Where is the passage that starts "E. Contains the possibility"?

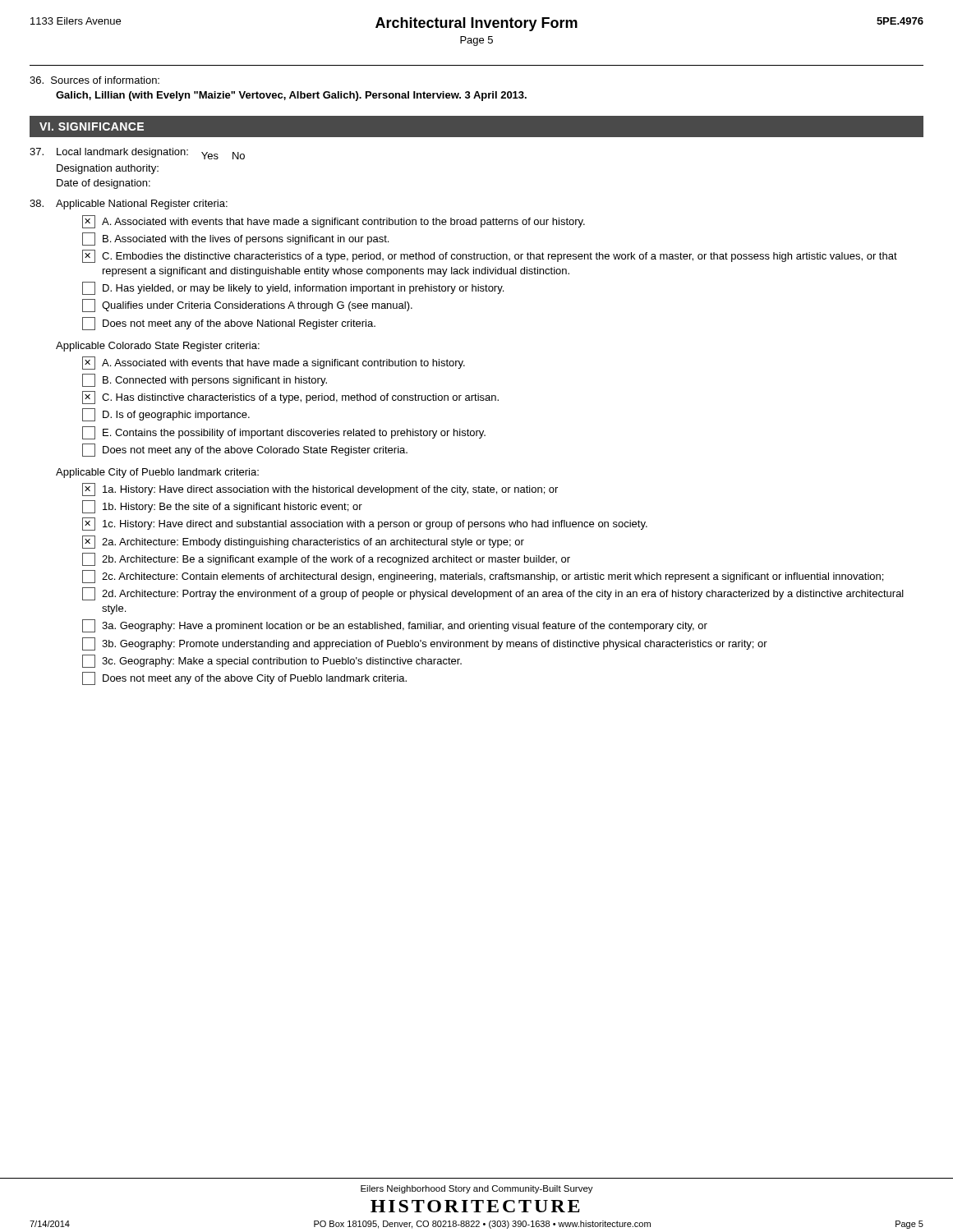pyautogui.click(x=284, y=433)
